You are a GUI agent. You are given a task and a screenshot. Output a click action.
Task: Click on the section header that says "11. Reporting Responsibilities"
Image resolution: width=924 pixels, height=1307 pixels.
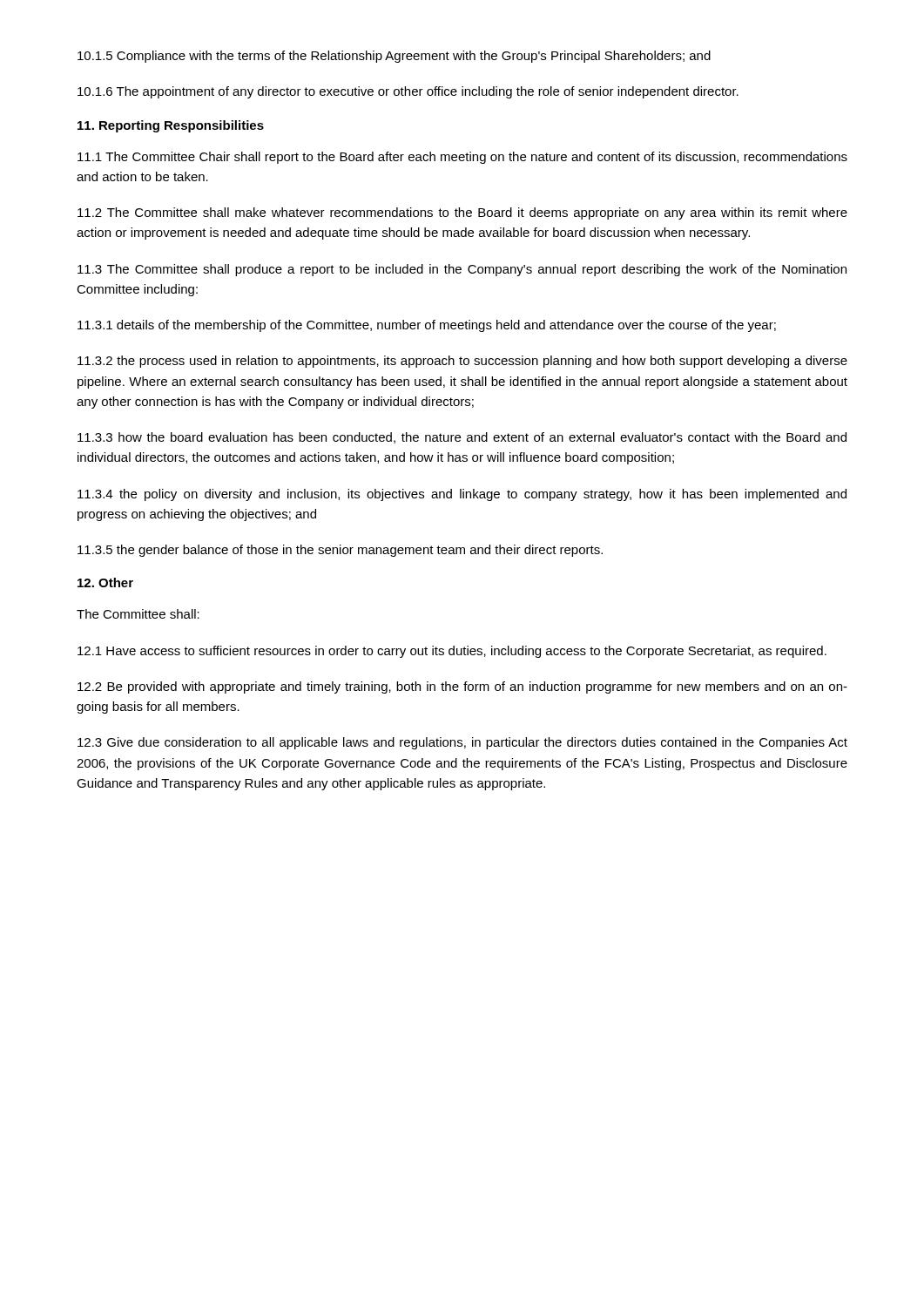tap(170, 125)
